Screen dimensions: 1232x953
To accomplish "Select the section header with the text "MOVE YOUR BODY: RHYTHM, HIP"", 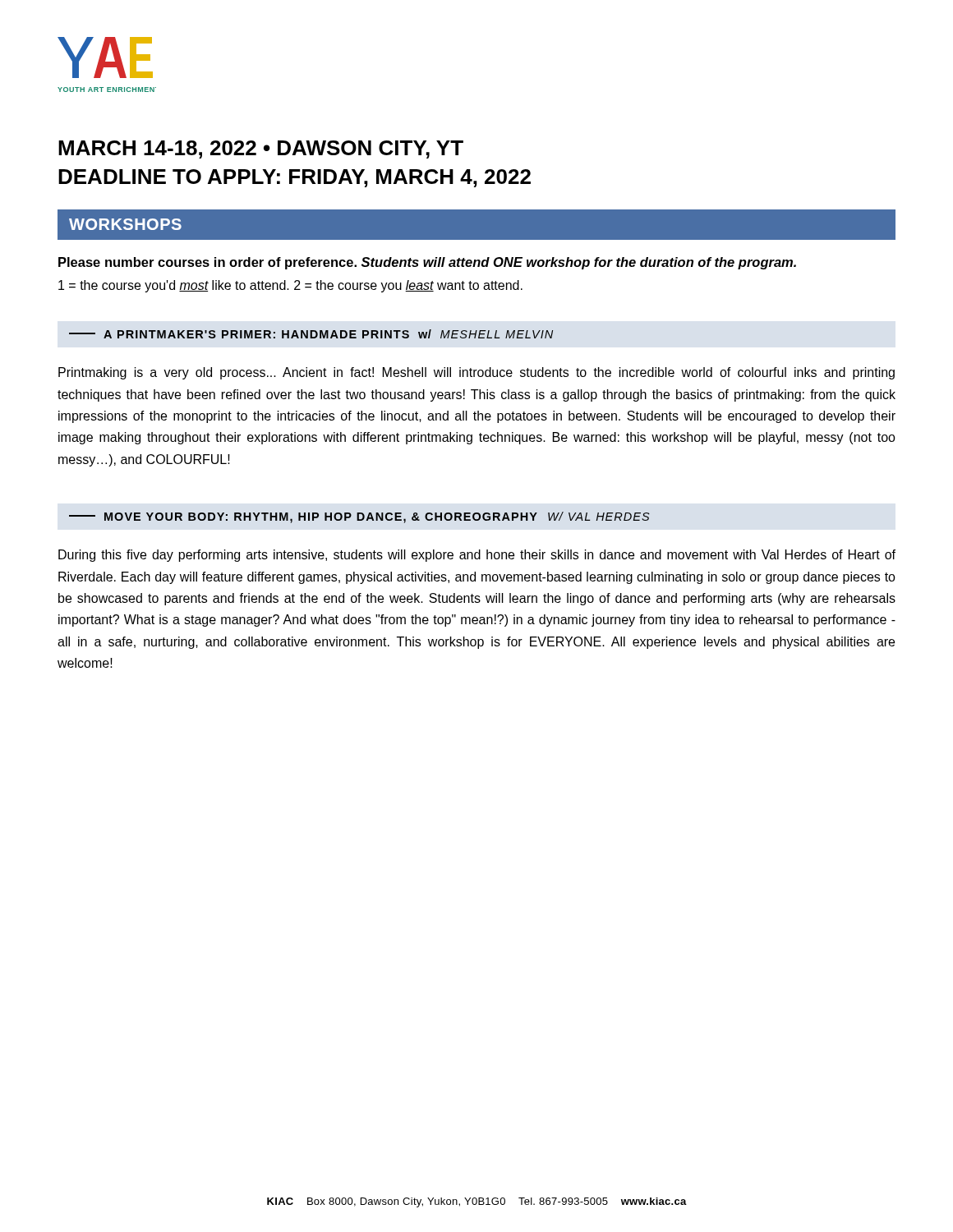I will tap(360, 517).
